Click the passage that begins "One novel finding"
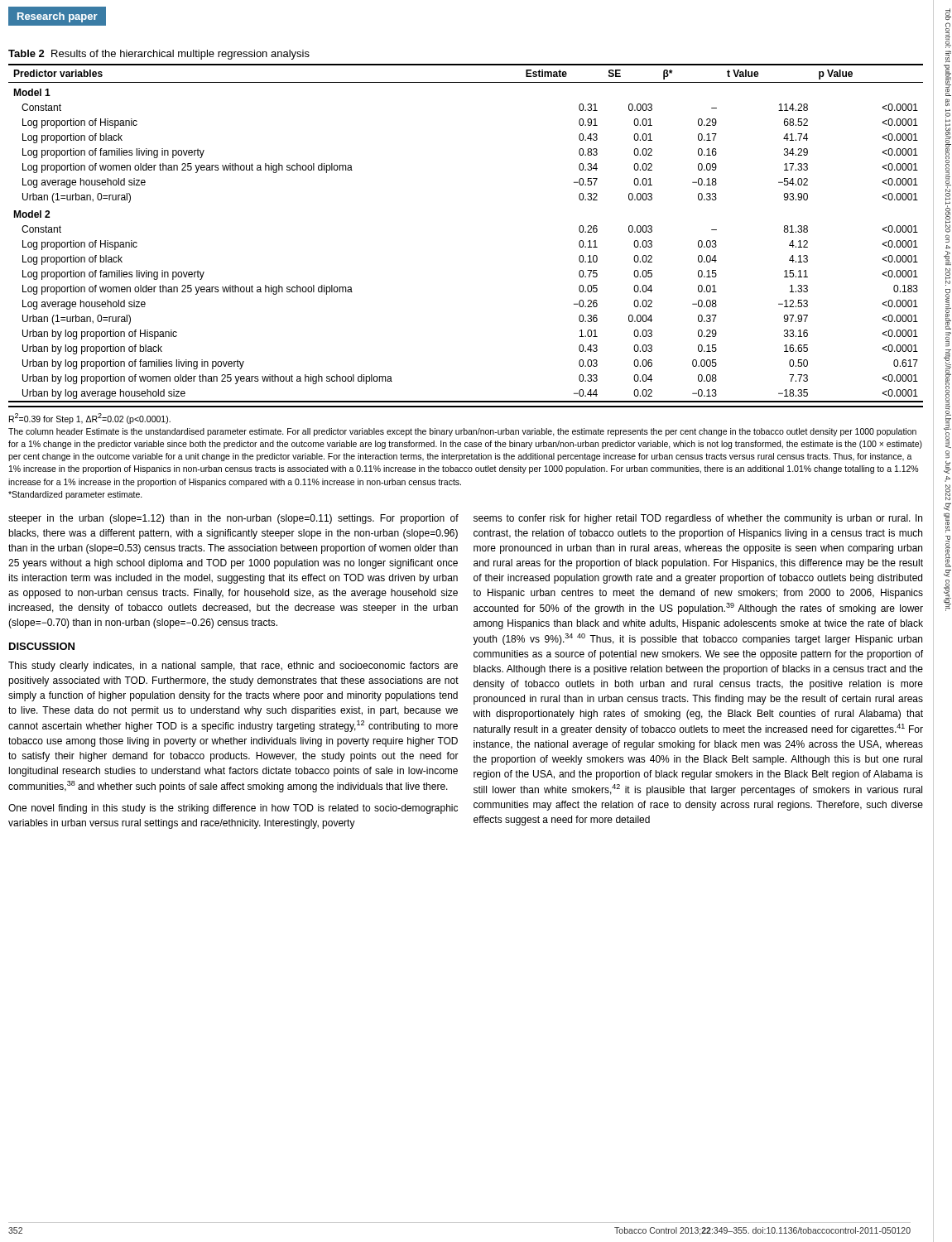 pyautogui.click(x=233, y=815)
